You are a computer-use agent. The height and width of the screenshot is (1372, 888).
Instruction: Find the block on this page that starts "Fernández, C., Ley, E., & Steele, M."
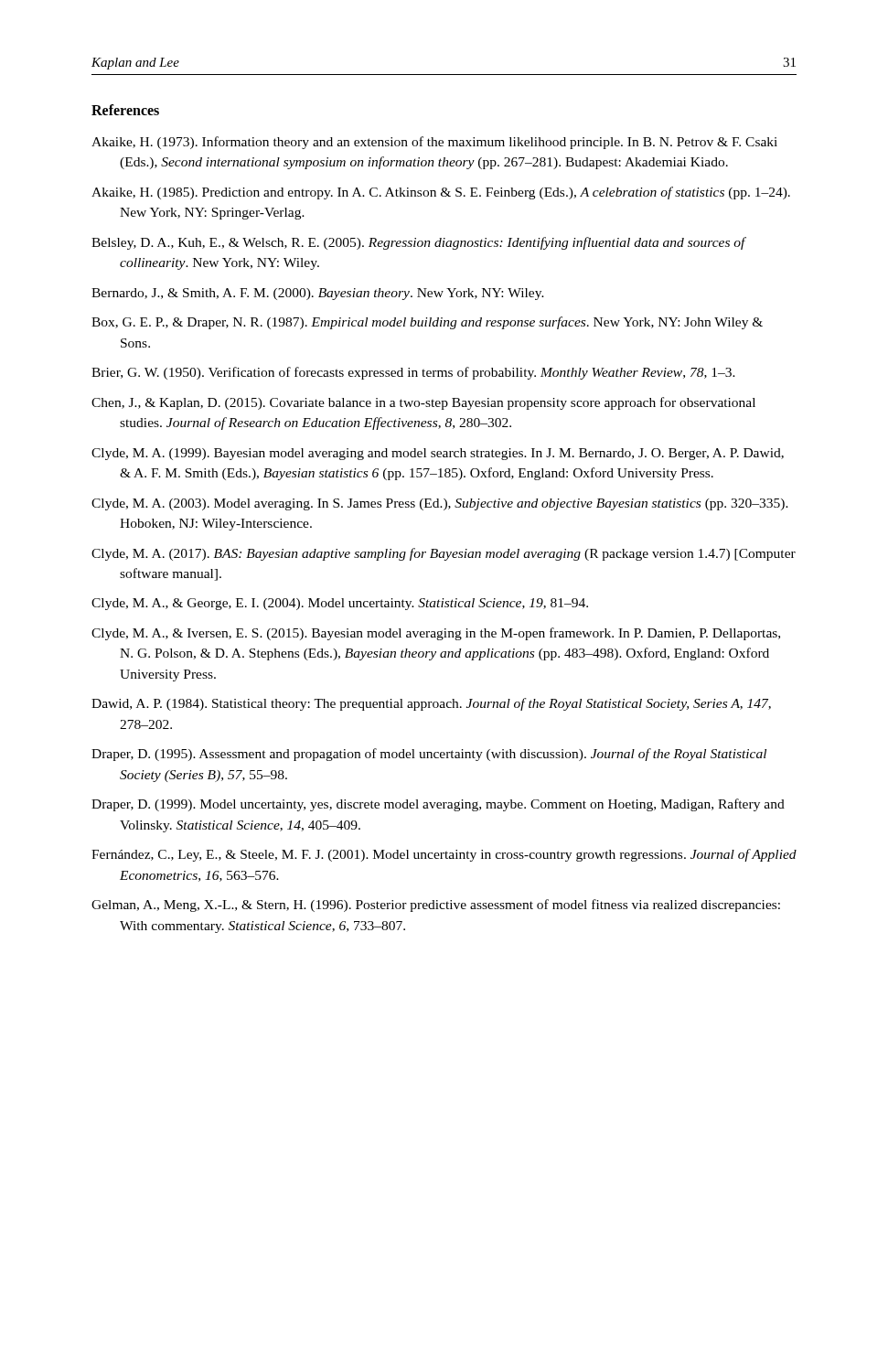pos(444,864)
